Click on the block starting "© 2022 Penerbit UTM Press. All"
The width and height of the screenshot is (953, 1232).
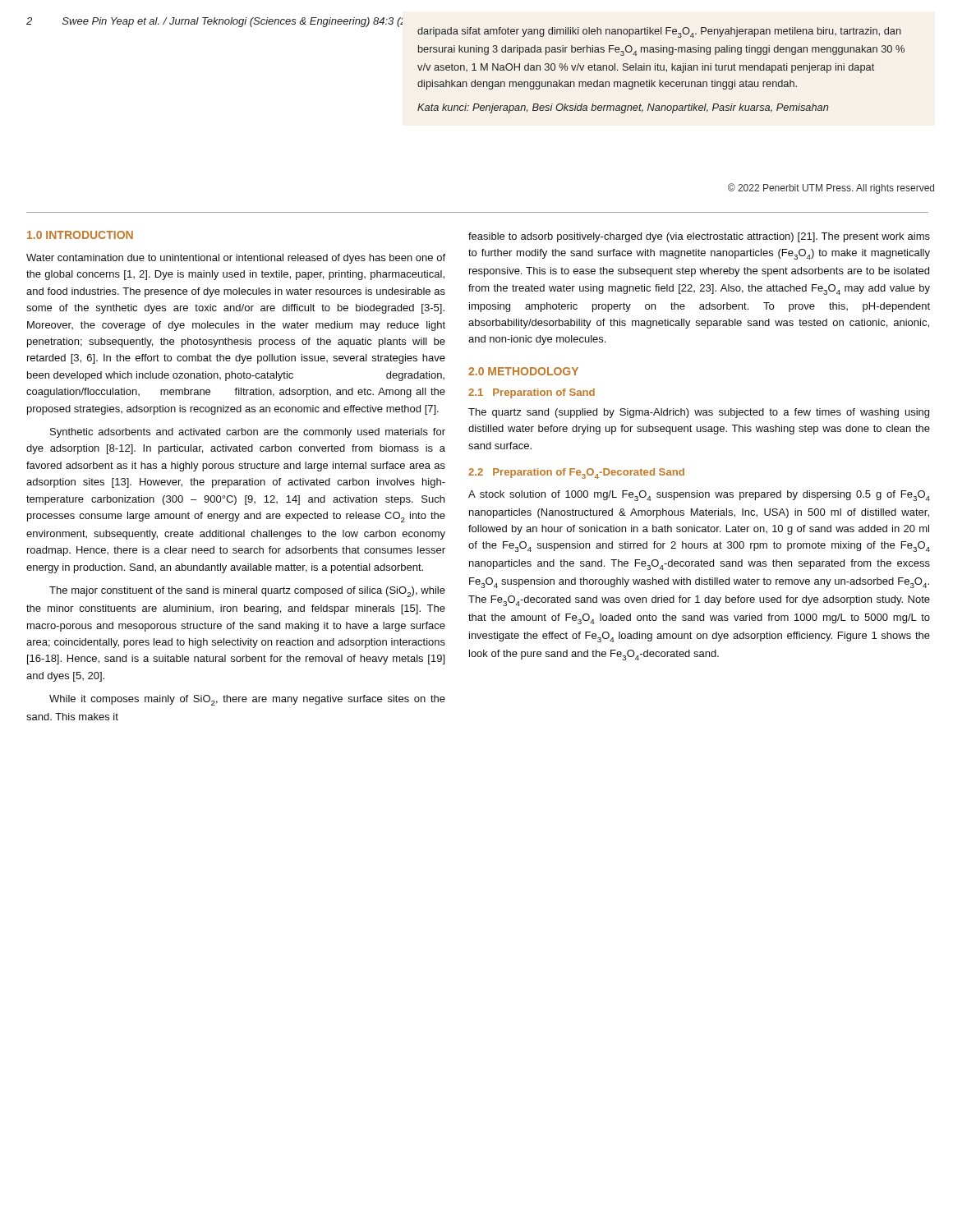[831, 188]
